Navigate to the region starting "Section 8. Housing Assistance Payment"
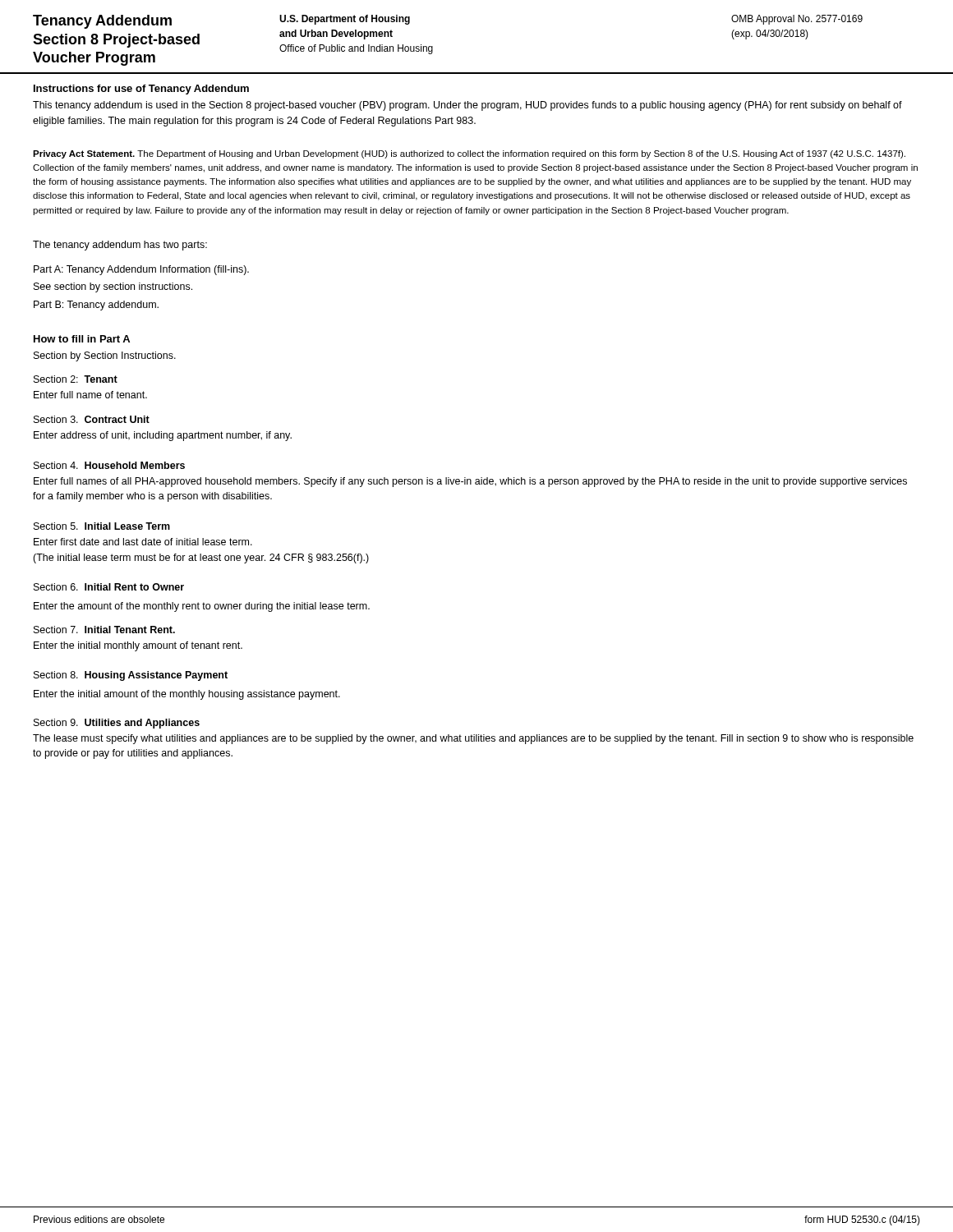Image resolution: width=953 pixels, height=1232 pixels. pos(130,675)
